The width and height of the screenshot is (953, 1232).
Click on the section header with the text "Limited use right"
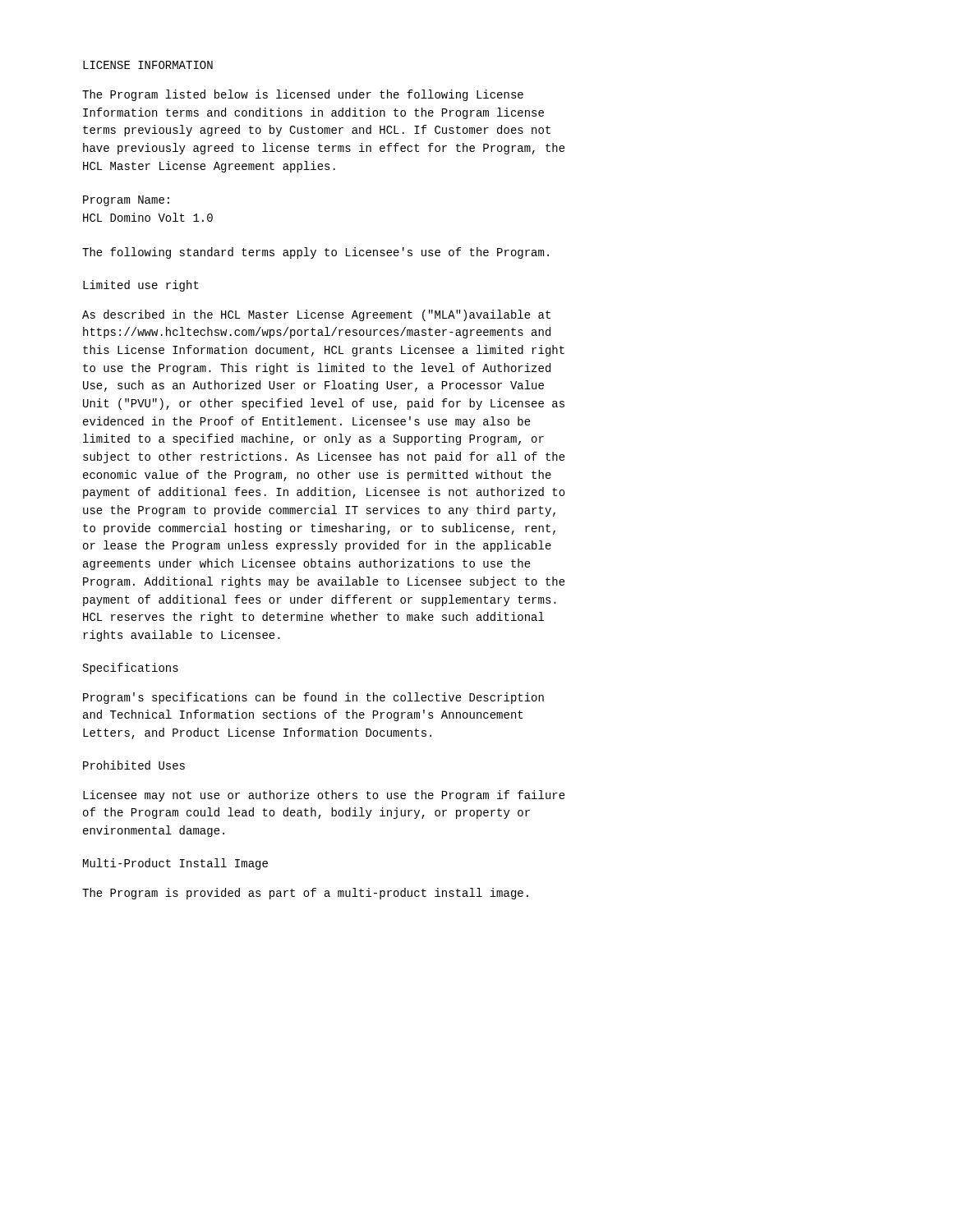click(x=141, y=285)
